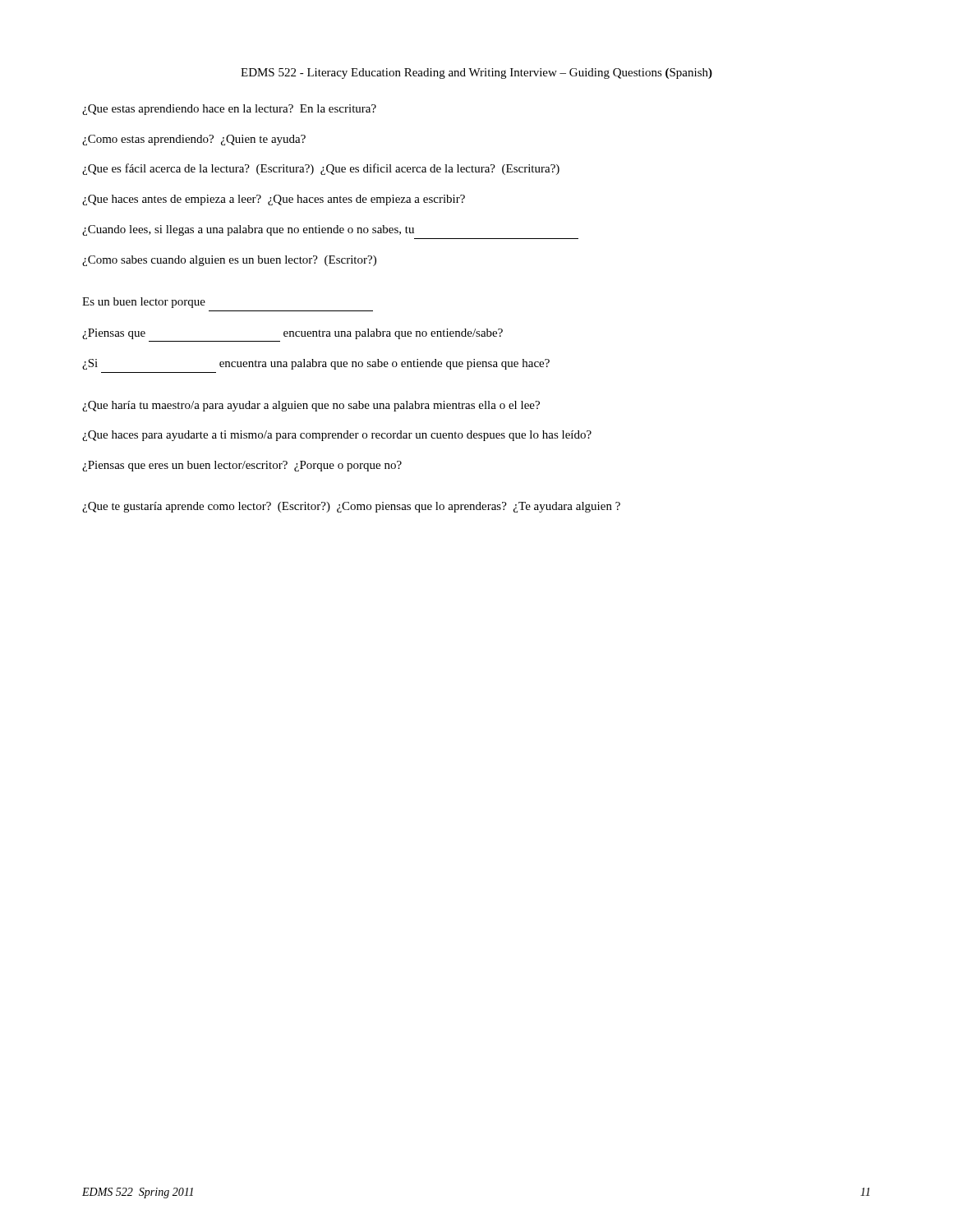The width and height of the screenshot is (953, 1232).
Task: Find the block starting "¿Si encuentra una palabra que"
Action: [316, 363]
